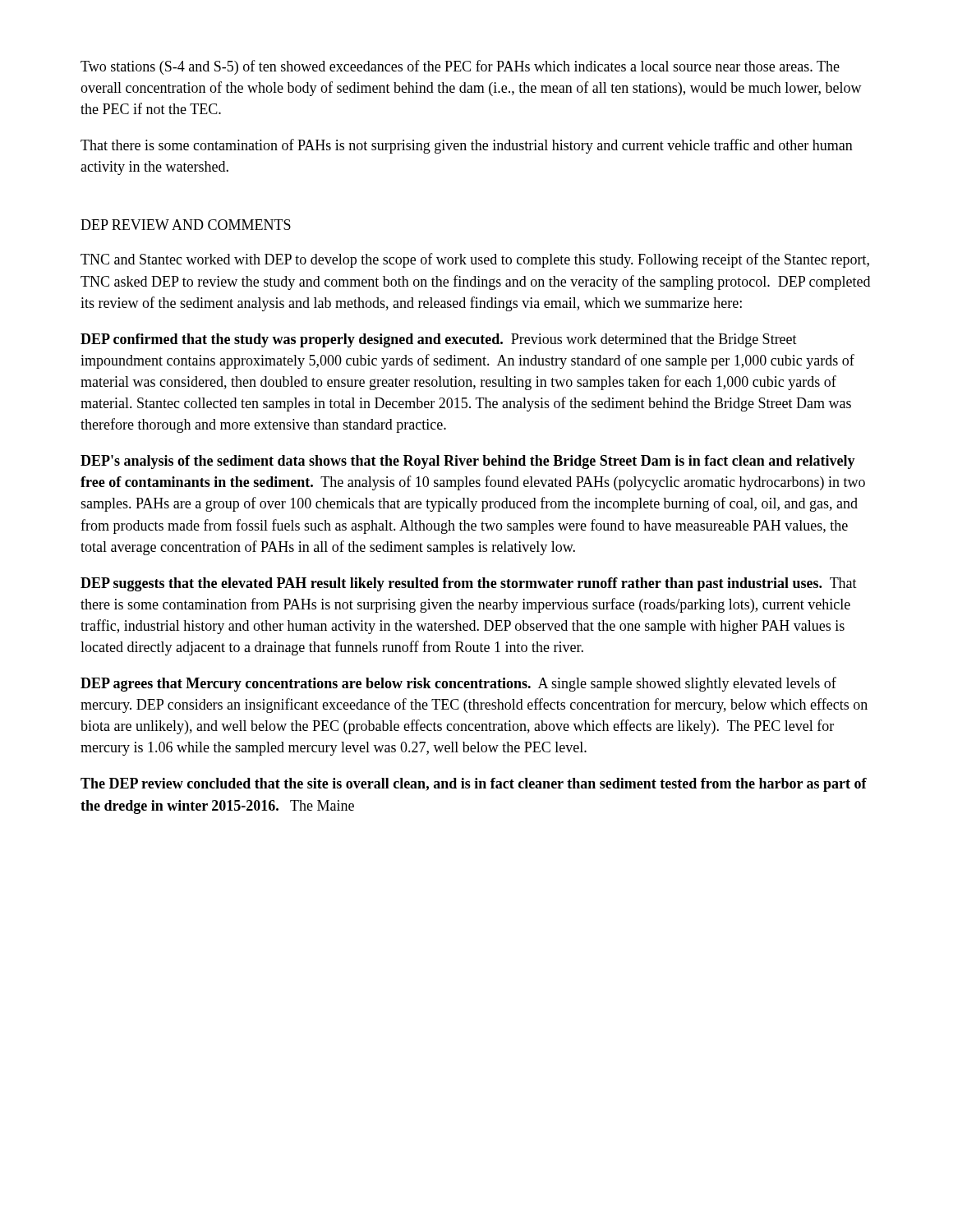Point to the block beginning "DEP's analysis of the sediment data shows"
The width and height of the screenshot is (953, 1232).
[x=473, y=504]
